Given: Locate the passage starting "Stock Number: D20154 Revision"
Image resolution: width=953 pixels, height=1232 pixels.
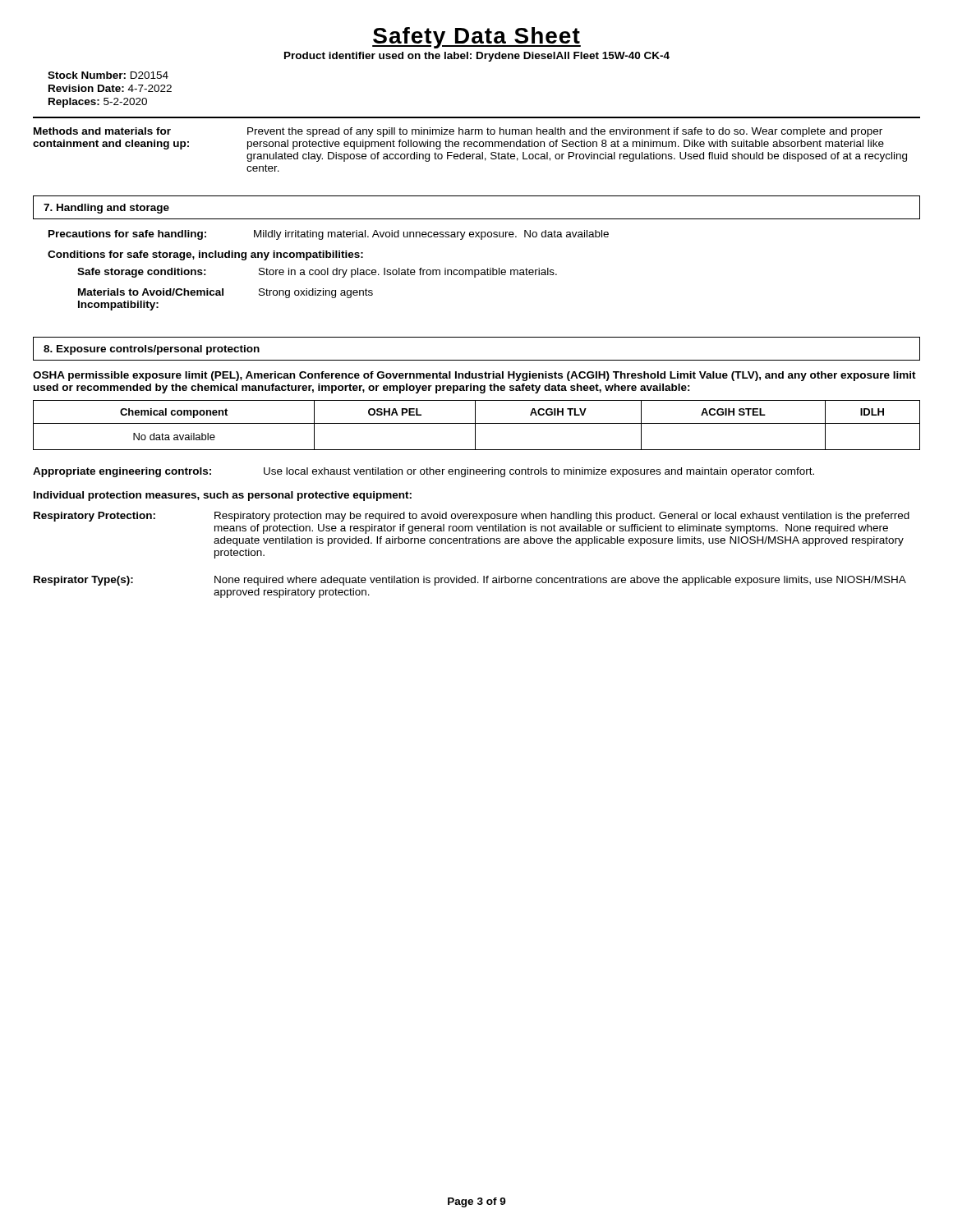Looking at the screenshot, I should coord(108,75).
